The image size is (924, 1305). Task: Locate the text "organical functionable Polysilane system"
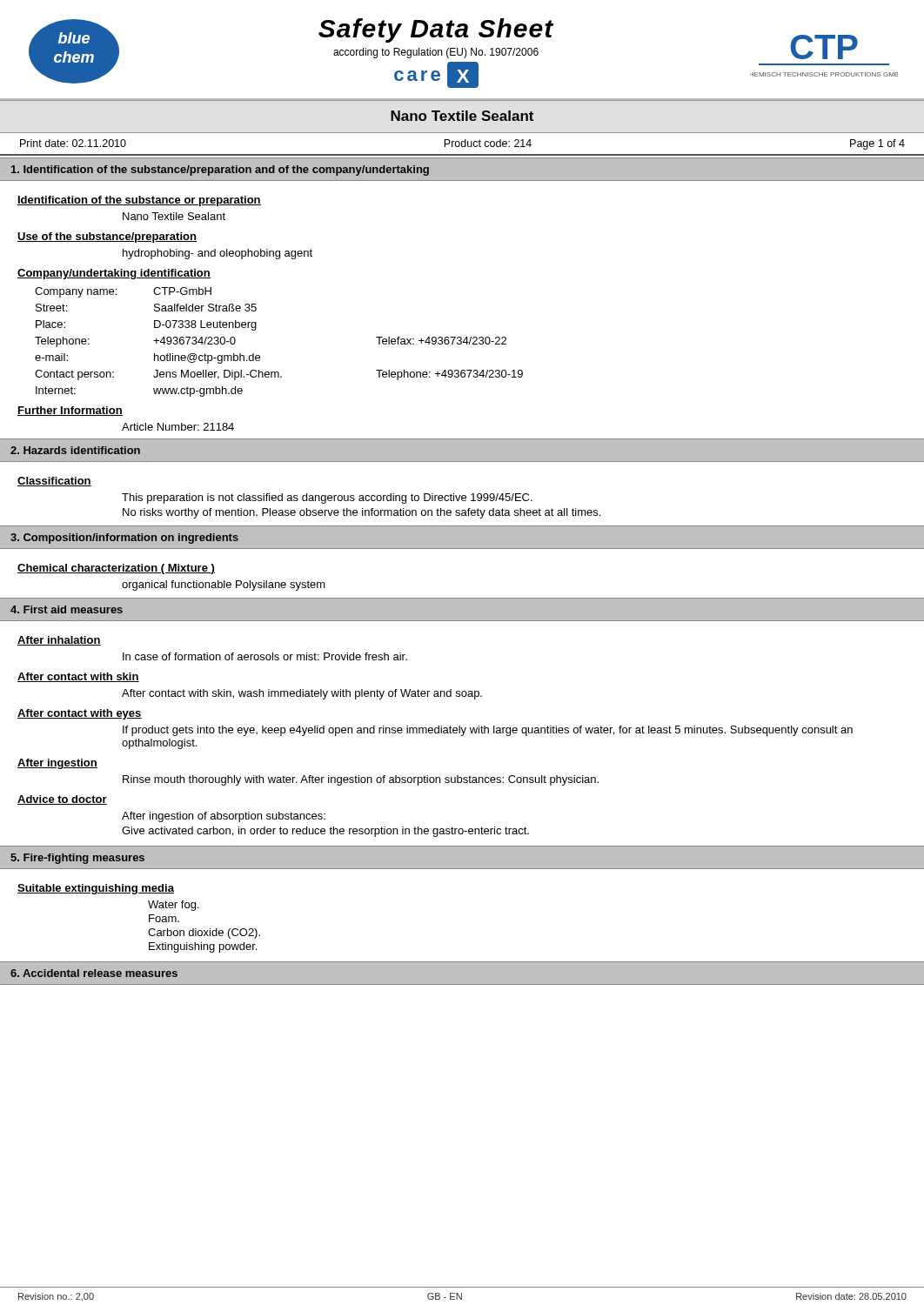(x=224, y=584)
